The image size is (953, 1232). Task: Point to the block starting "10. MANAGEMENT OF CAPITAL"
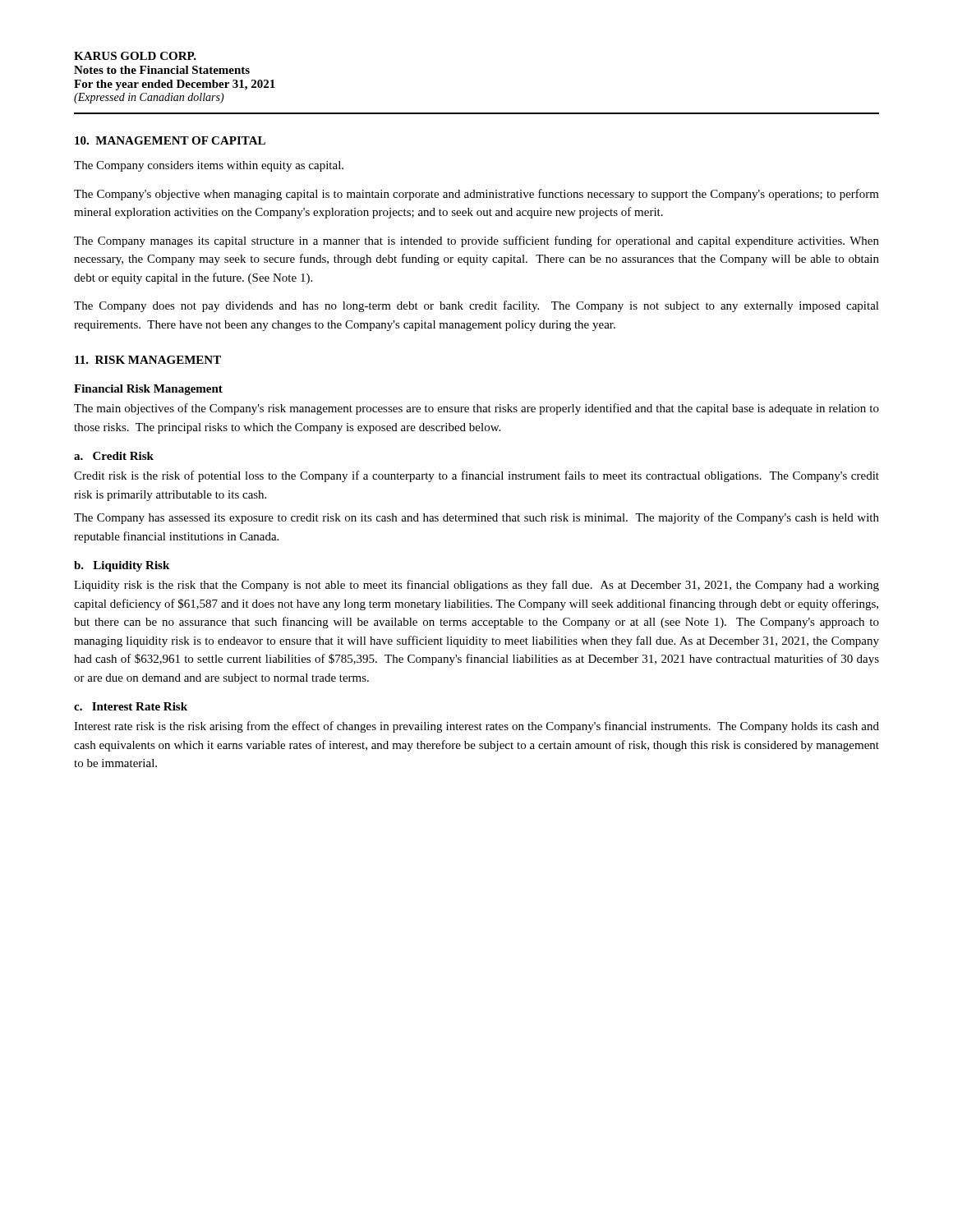170,140
